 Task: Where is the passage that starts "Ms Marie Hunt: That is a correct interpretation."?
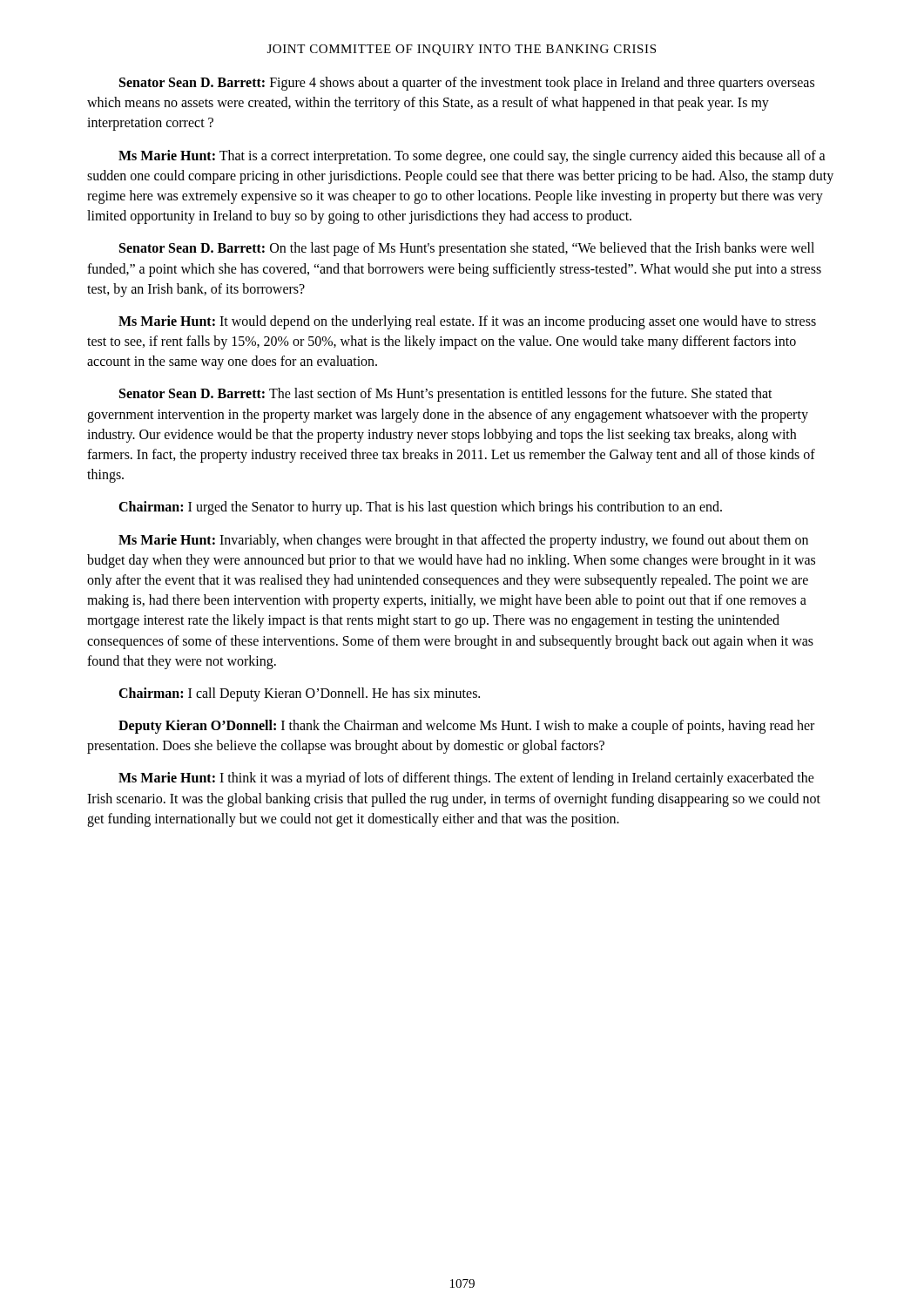[460, 185]
